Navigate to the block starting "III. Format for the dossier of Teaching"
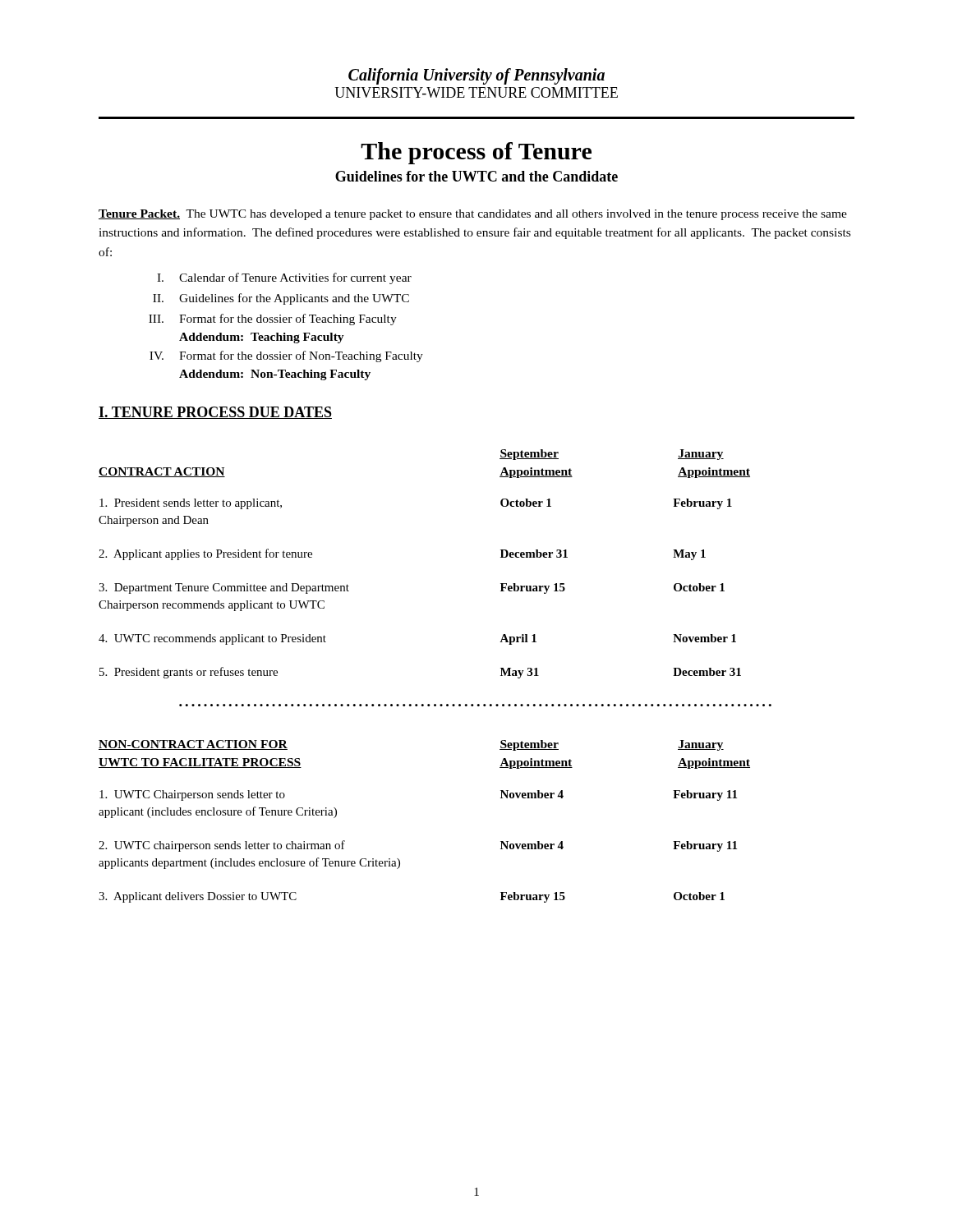 coord(273,319)
